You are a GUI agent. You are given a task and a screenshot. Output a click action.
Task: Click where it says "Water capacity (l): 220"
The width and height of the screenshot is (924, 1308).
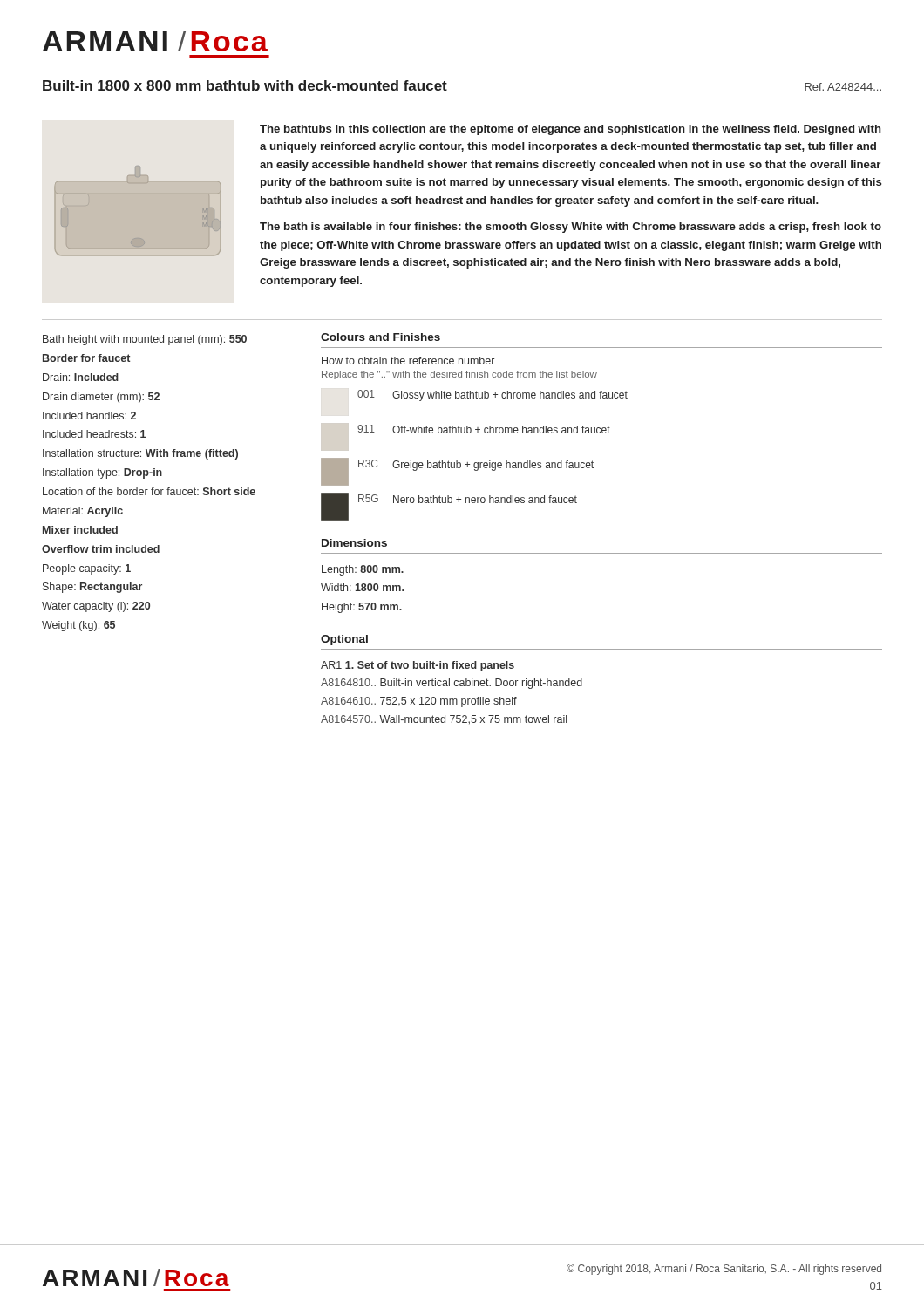(x=96, y=606)
